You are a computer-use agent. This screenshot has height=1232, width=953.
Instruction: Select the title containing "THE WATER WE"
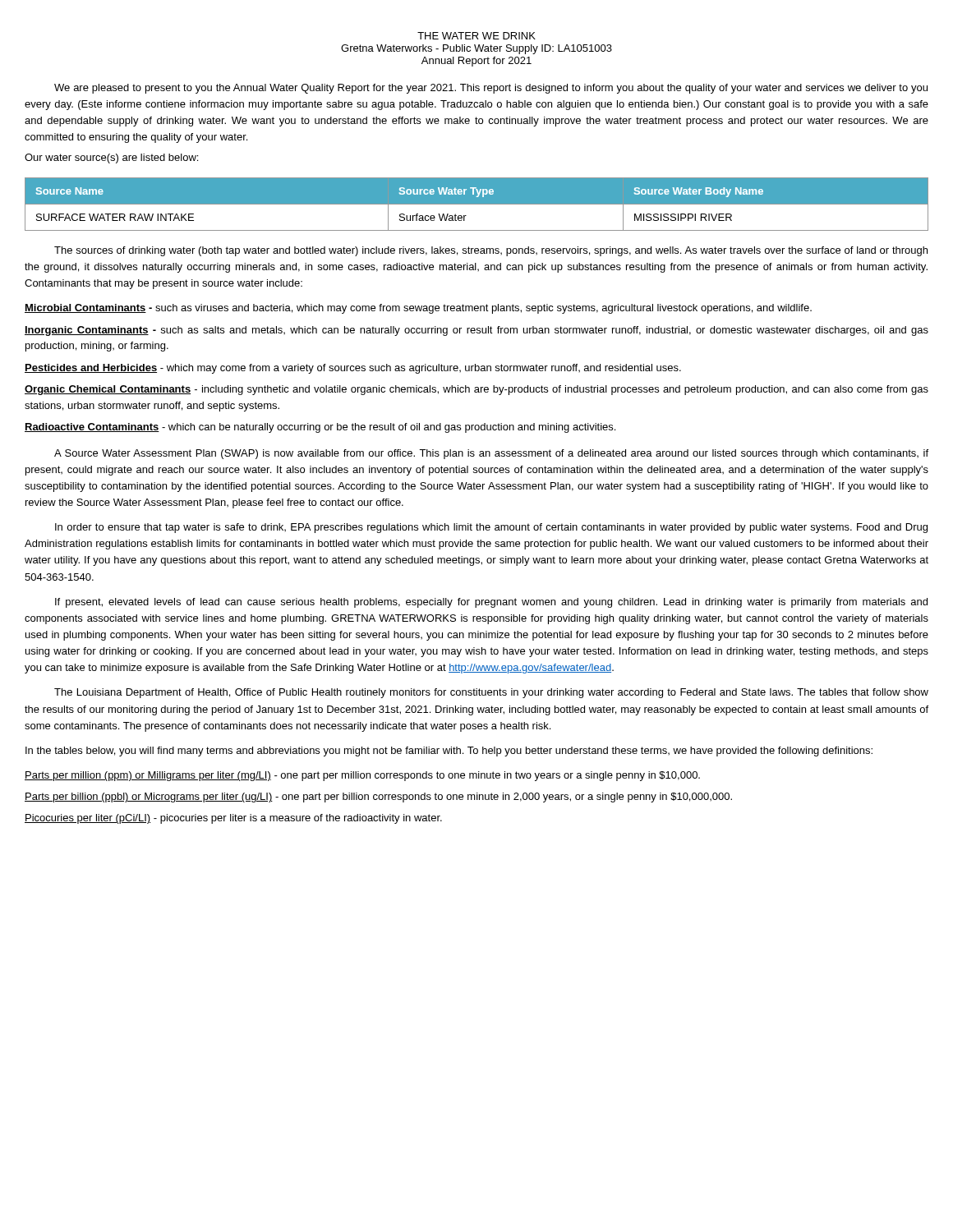(476, 48)
